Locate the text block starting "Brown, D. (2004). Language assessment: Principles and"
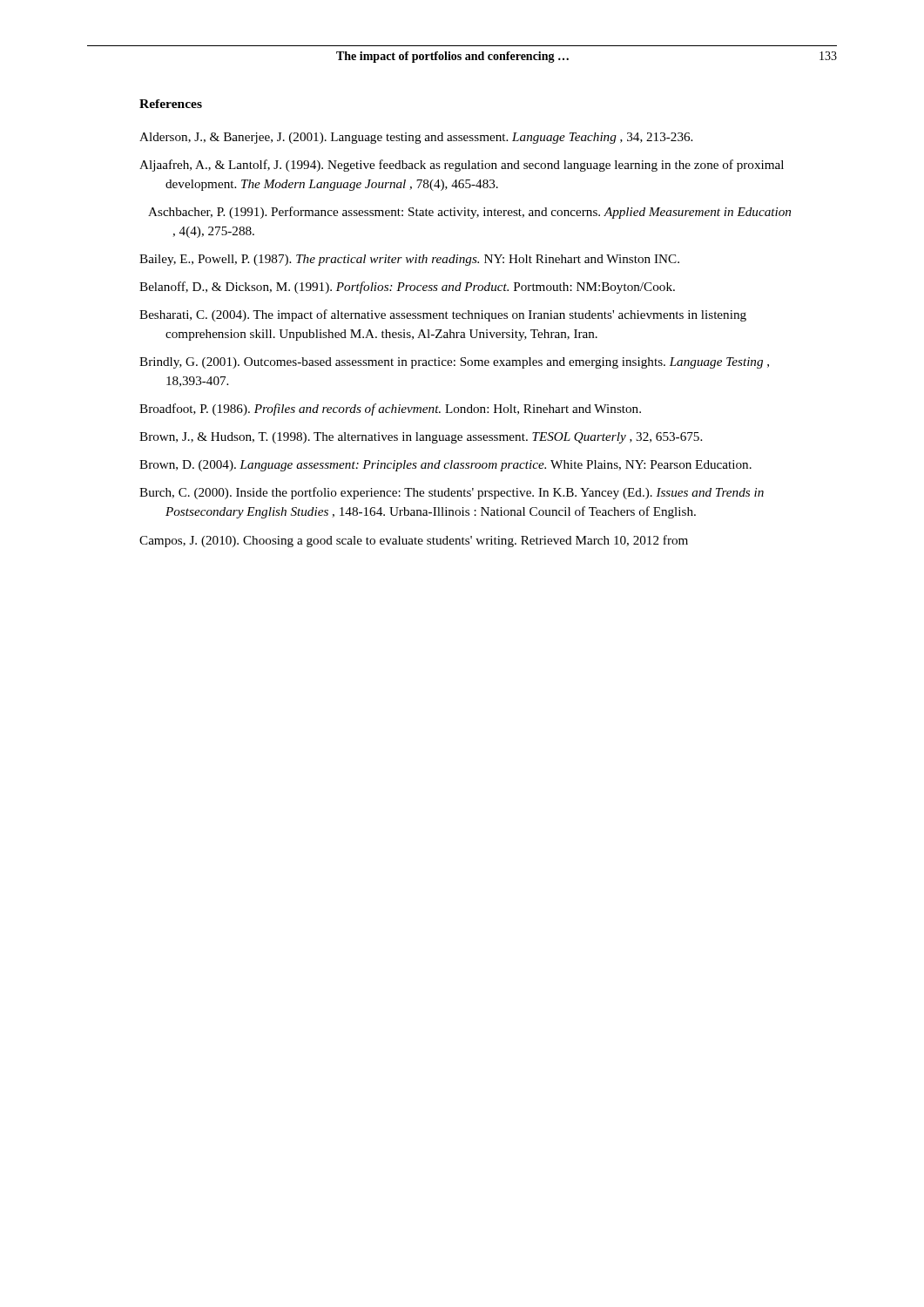The width and height of the screenshot is (924, 1307). (x=446, y=464)
